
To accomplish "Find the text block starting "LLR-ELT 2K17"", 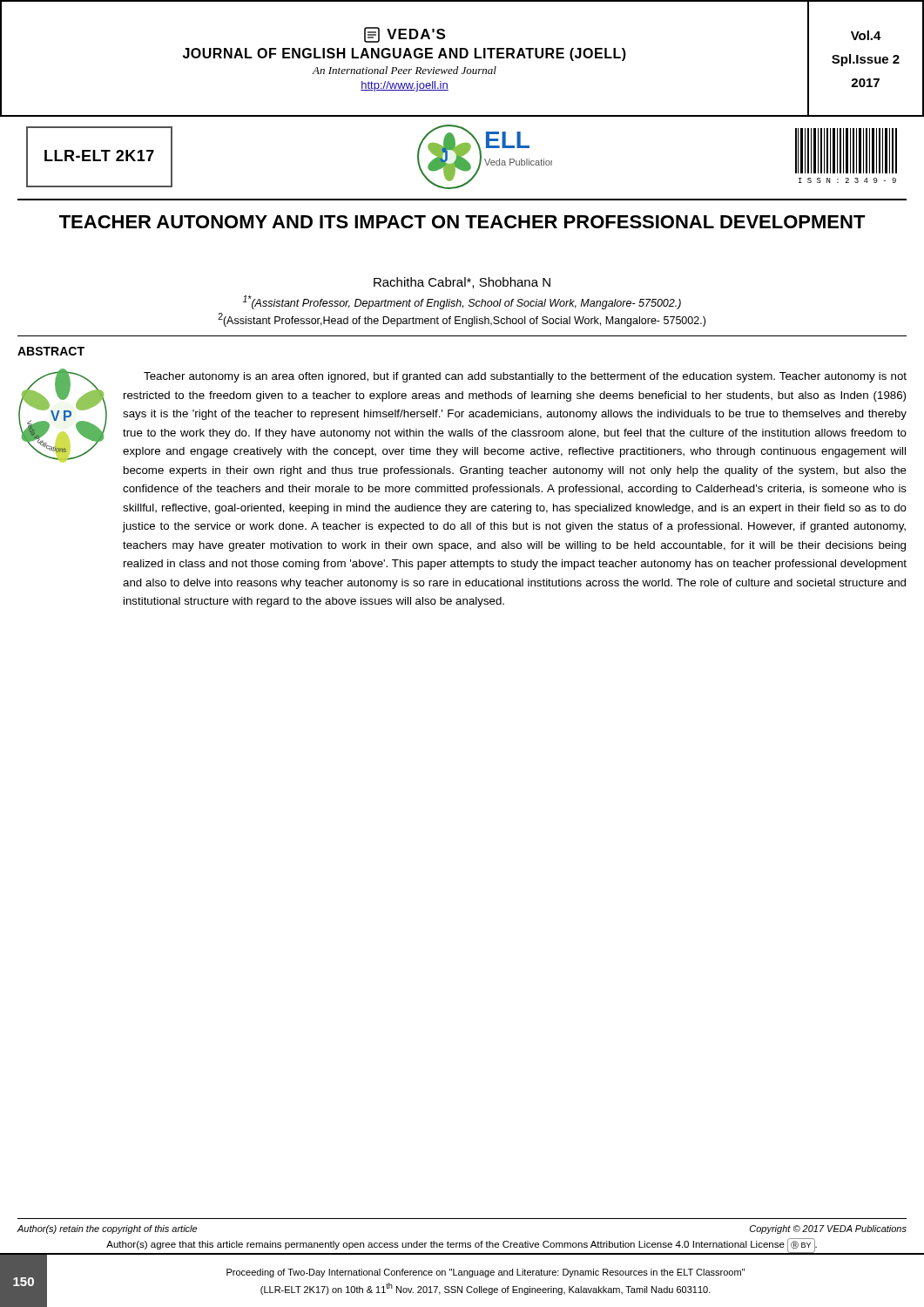I will click(99, 156).
